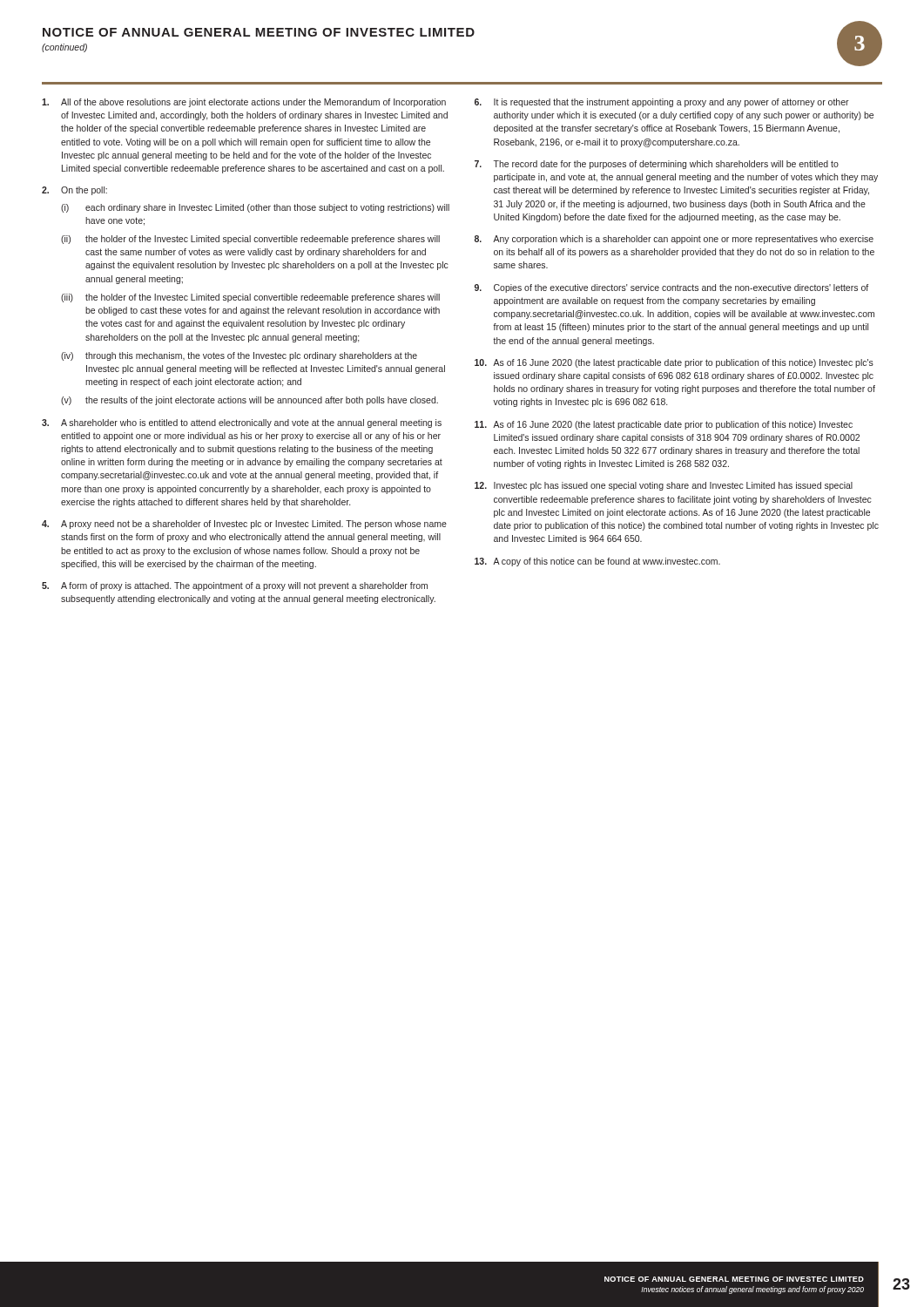Locate the list item containing "9. Copies of"
The image size is (924, 1307).
(x=678, y=314)
